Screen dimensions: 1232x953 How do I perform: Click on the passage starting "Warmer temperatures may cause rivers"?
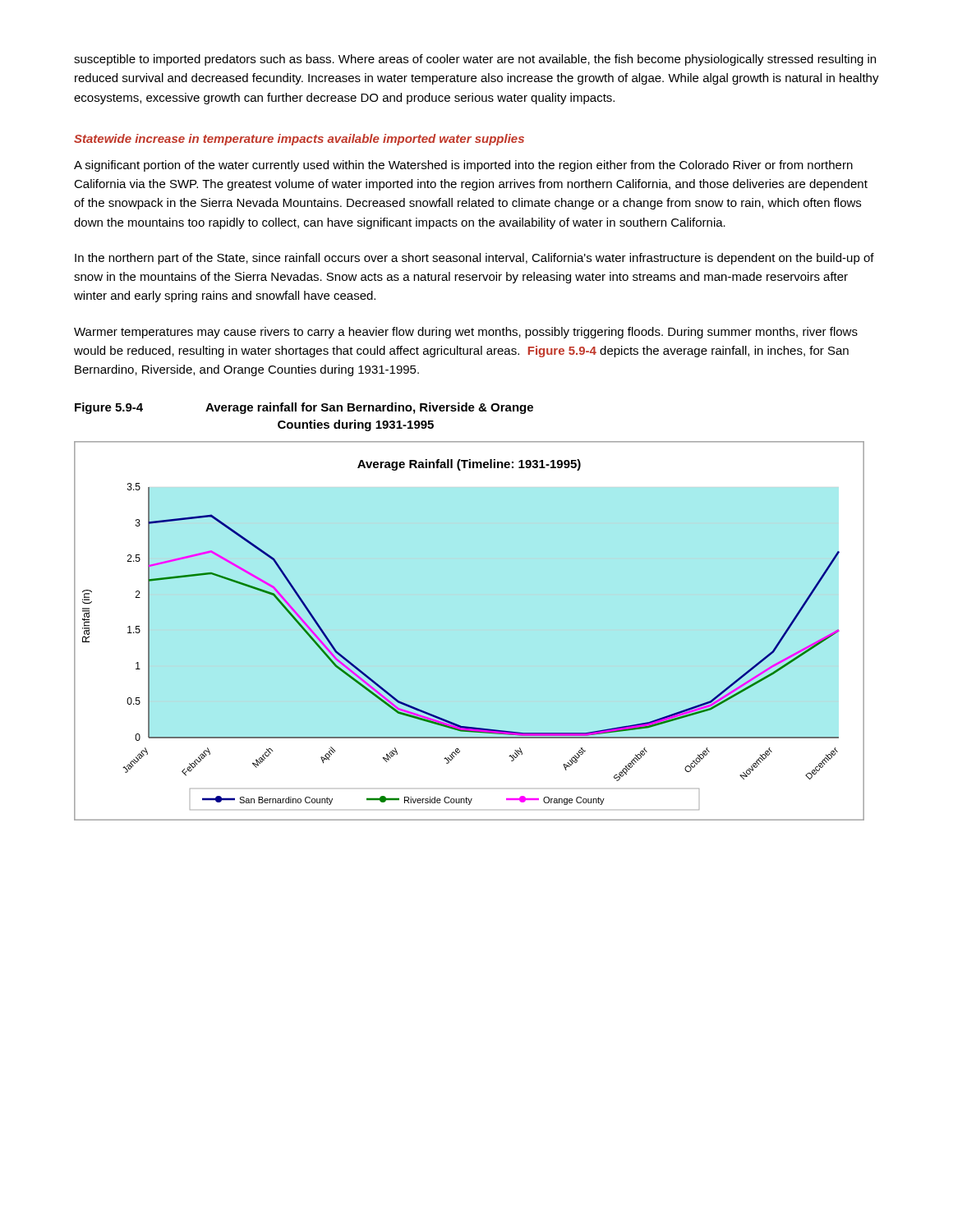[x=466, y=350]
